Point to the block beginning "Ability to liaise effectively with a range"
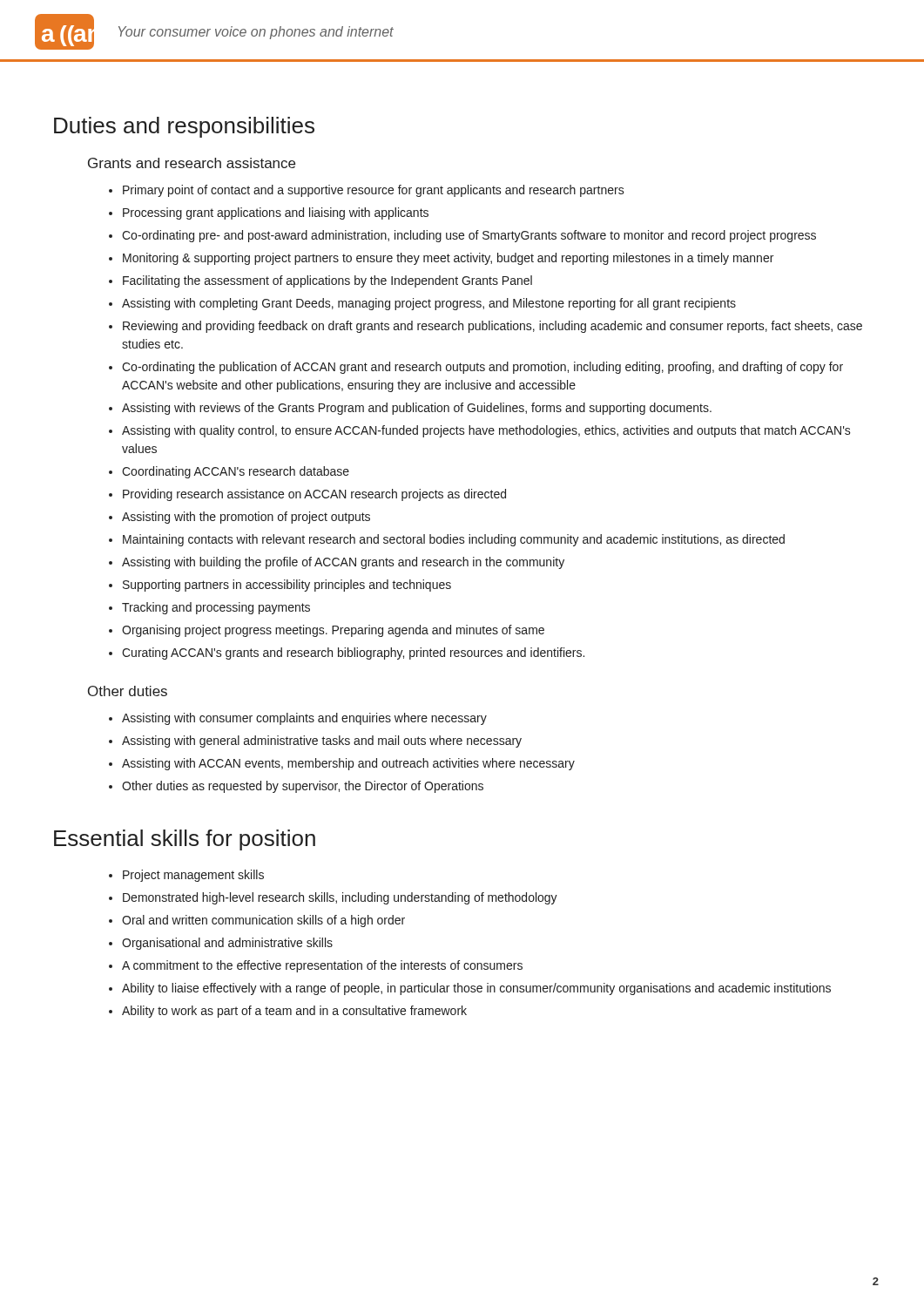This screenshot has width=924, height=1307. [477, 988]
